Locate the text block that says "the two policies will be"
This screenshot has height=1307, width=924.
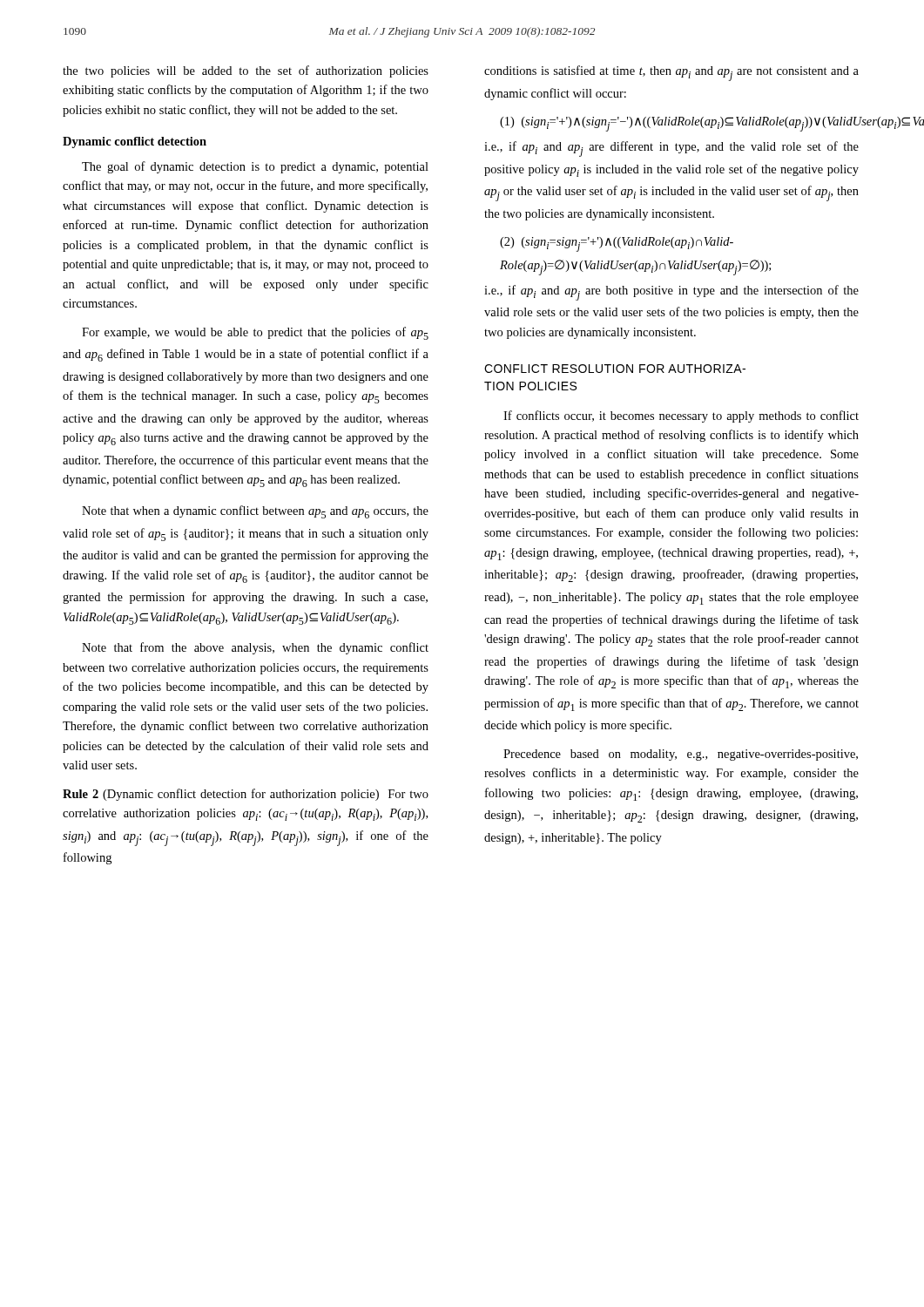pyautogui.click(x=246, y=90)
